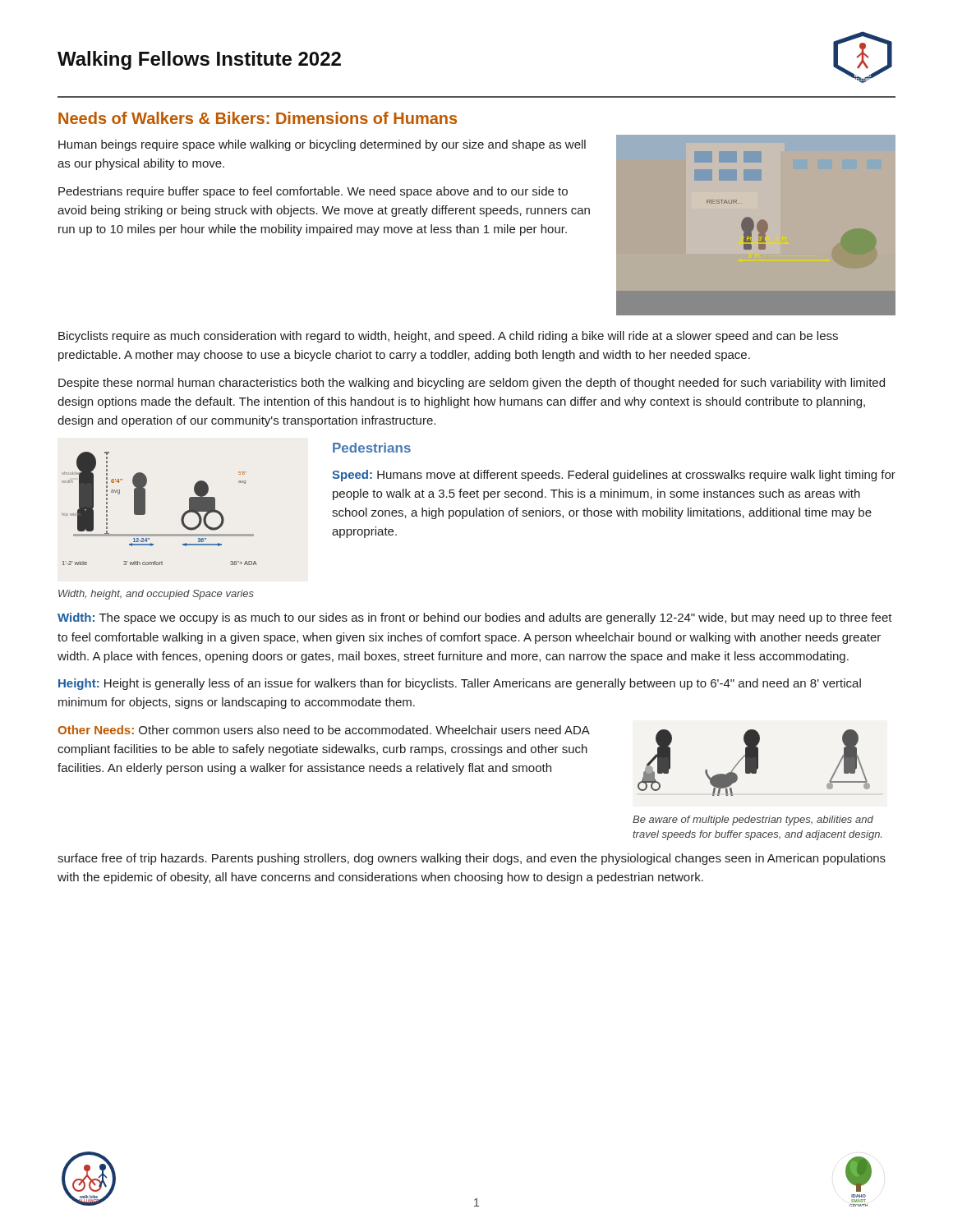
Task: Find the region starting "Pedestrians require buffer space"
Action: click(x=324, y=210)
